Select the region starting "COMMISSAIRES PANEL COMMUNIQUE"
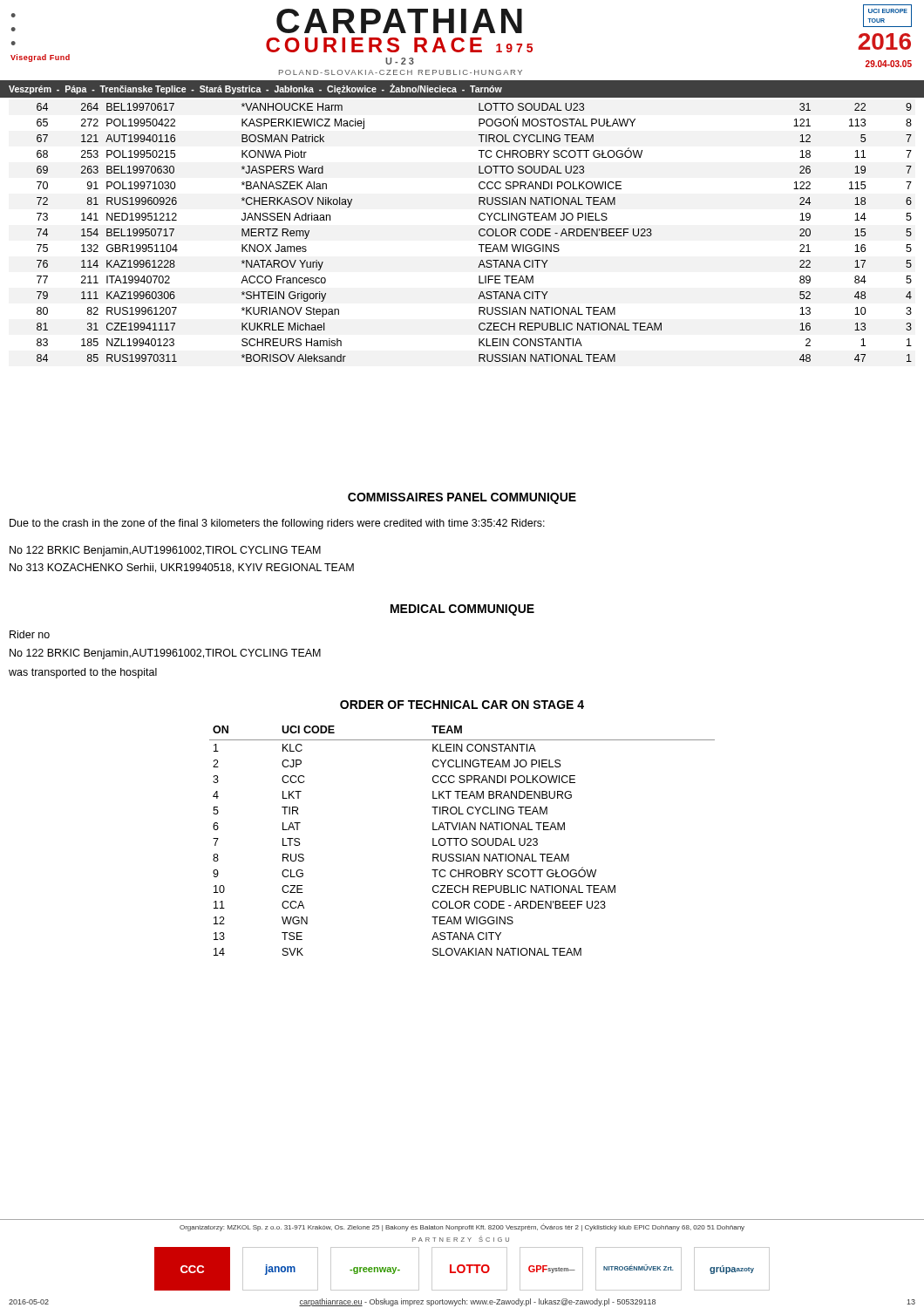Image resolution: width=924 pixels, height=1308 pixels. 462,497
